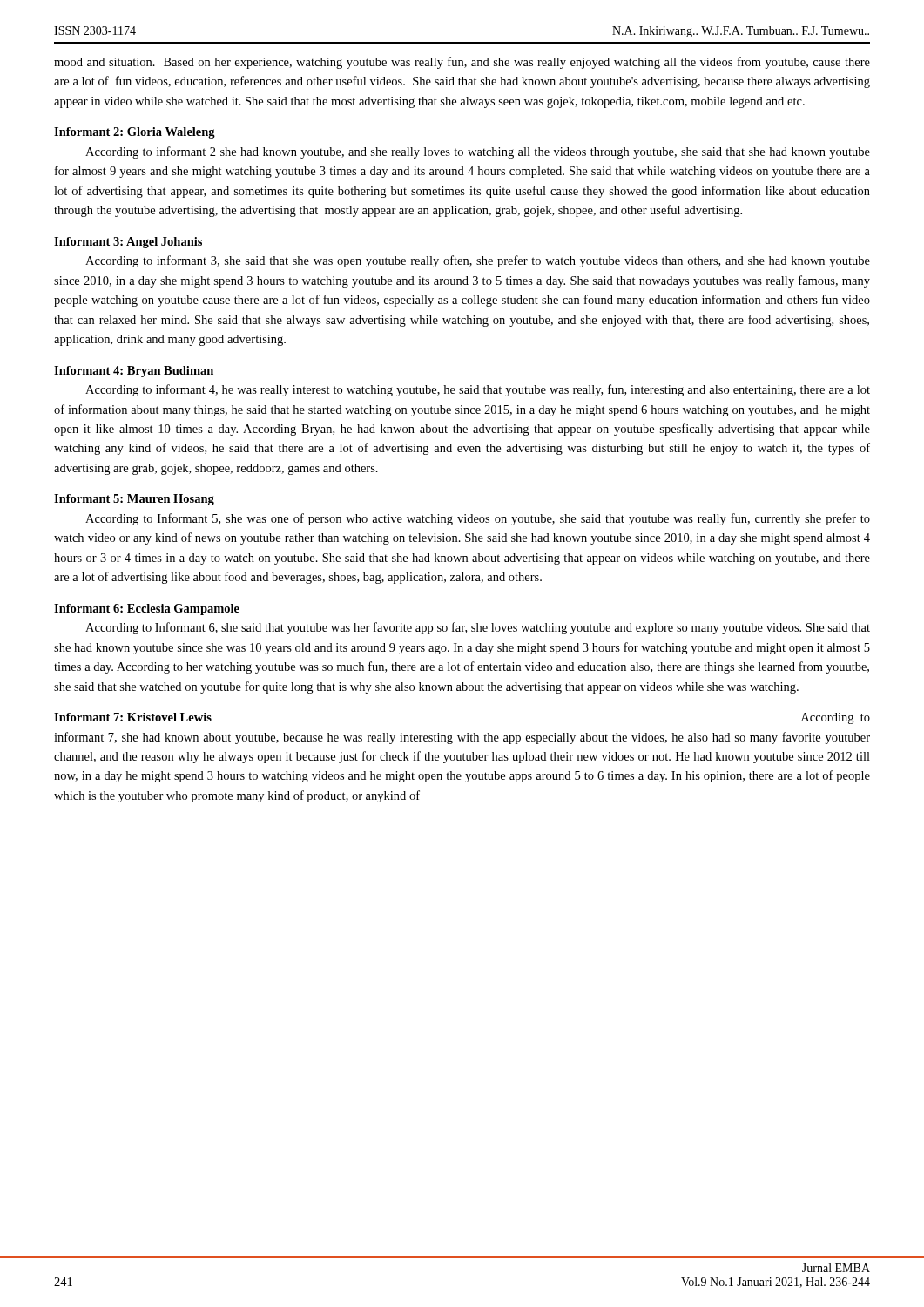924x1307 pixels.
Task: Point to the block beginning "mood and situation."
Action: [462, 82]
